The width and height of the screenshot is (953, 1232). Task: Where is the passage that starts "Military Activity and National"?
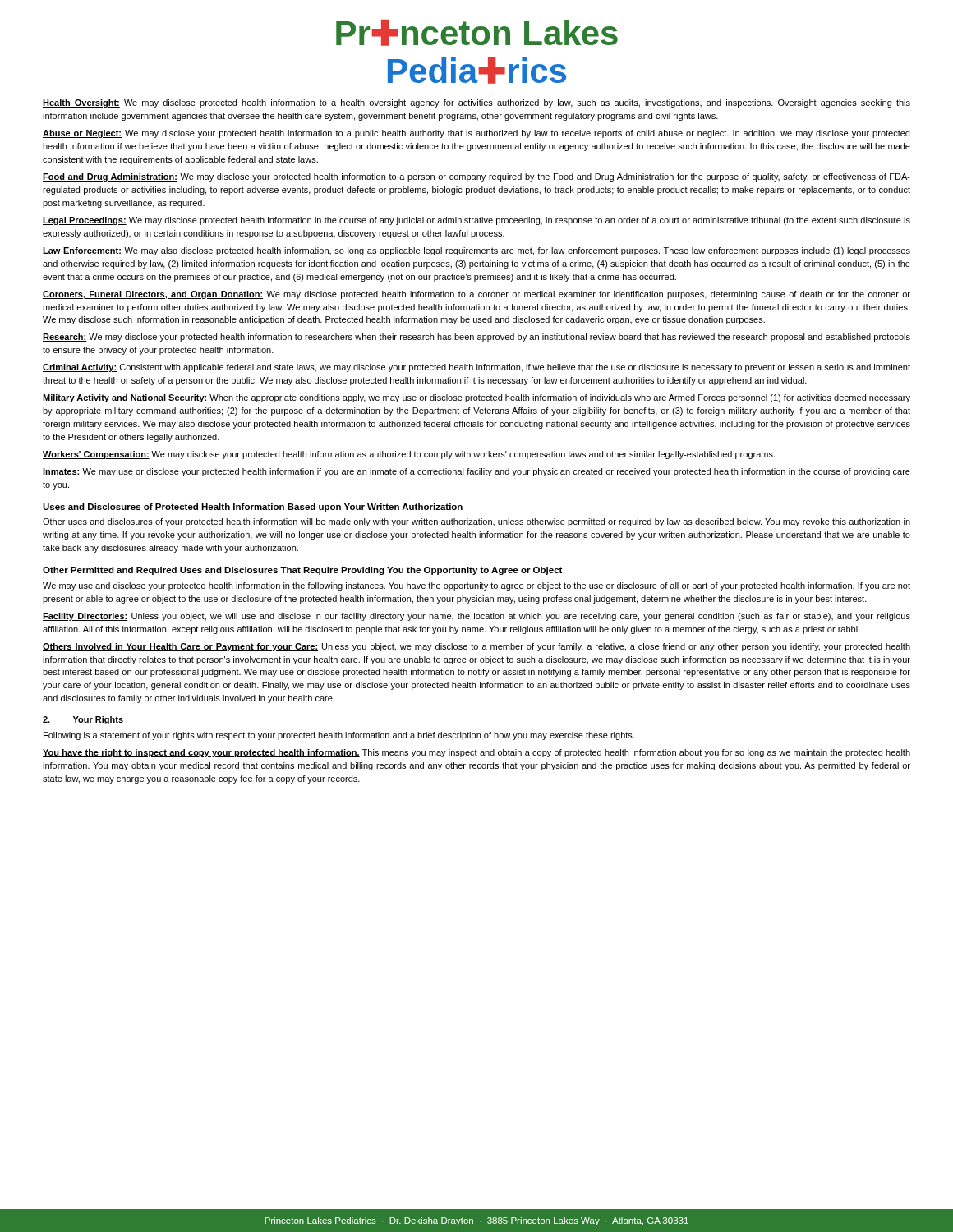[476, 418]
